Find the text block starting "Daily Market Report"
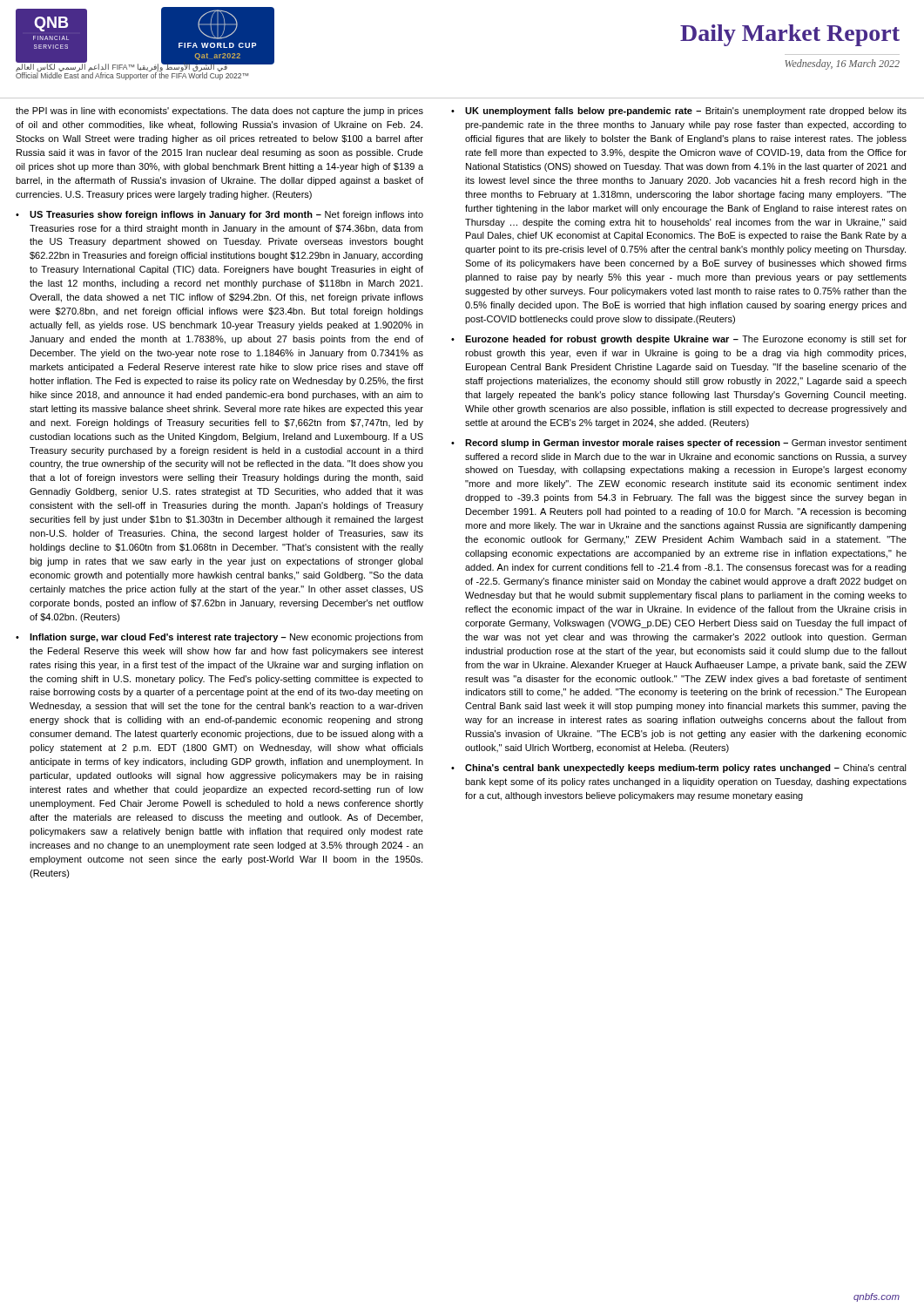Viewport: 924px width, 1307px height. coord(790,33)
